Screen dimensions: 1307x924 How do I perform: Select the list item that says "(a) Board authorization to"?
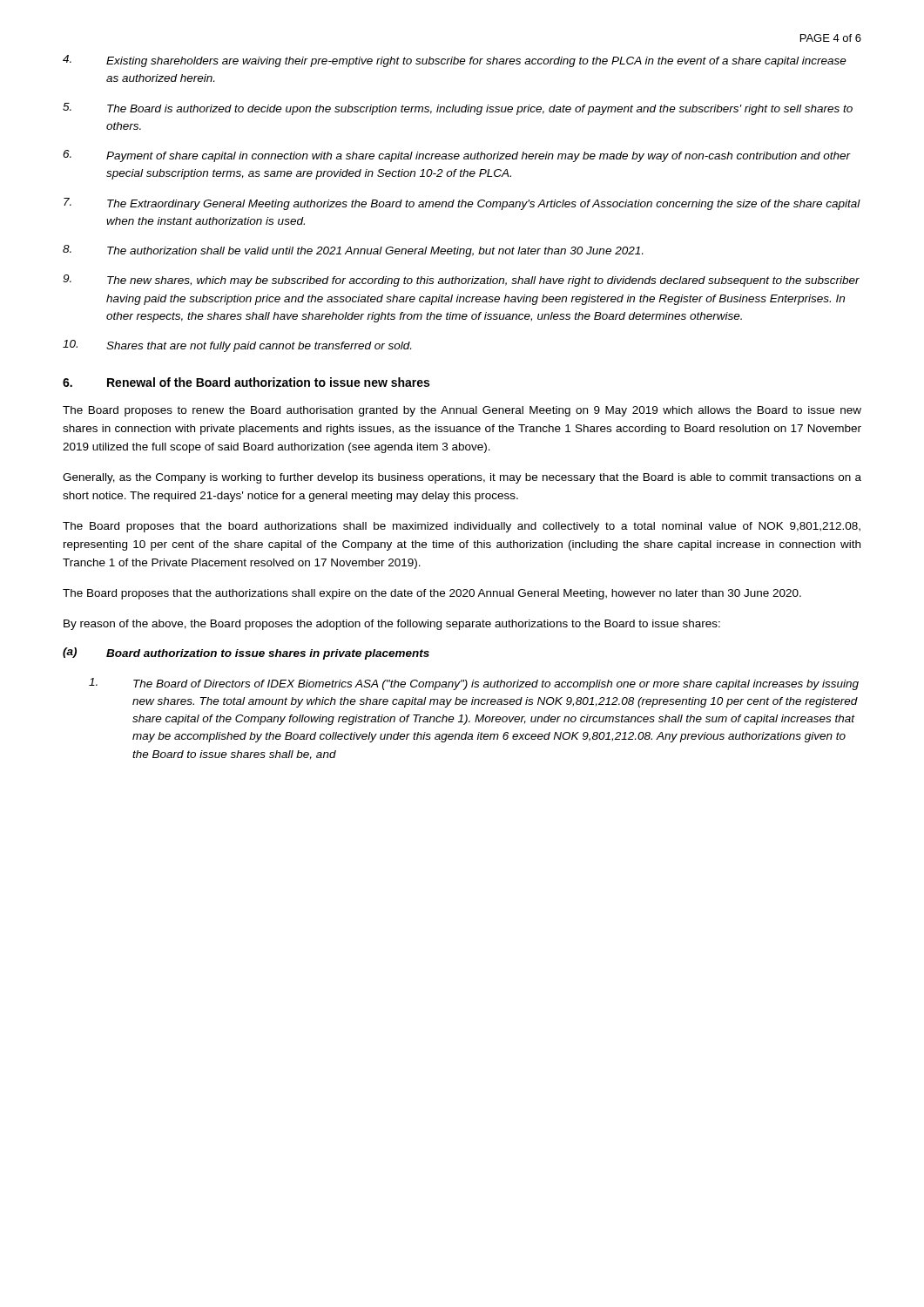[246, 654]
